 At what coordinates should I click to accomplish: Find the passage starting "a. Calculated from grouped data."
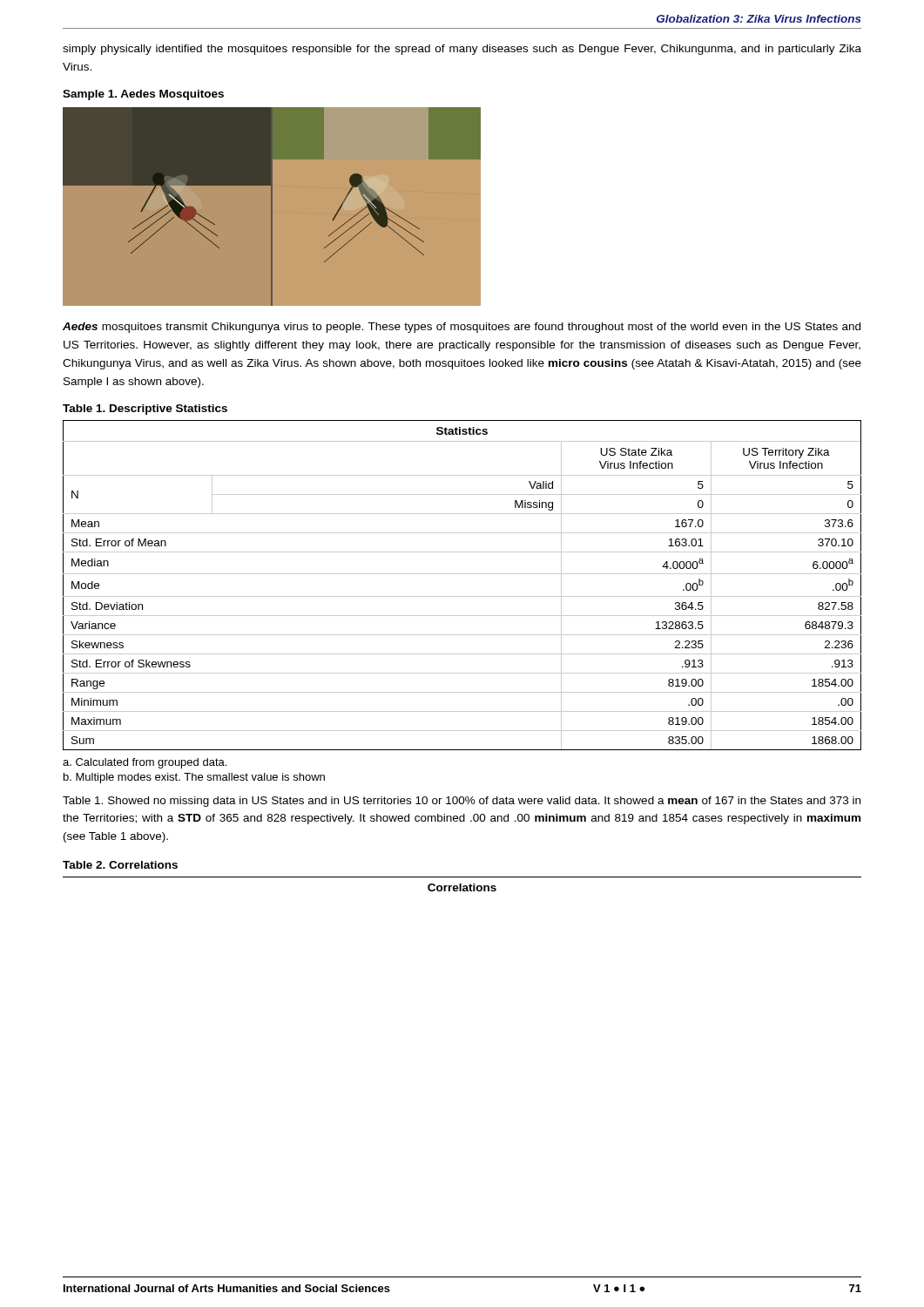click(145, 762)
